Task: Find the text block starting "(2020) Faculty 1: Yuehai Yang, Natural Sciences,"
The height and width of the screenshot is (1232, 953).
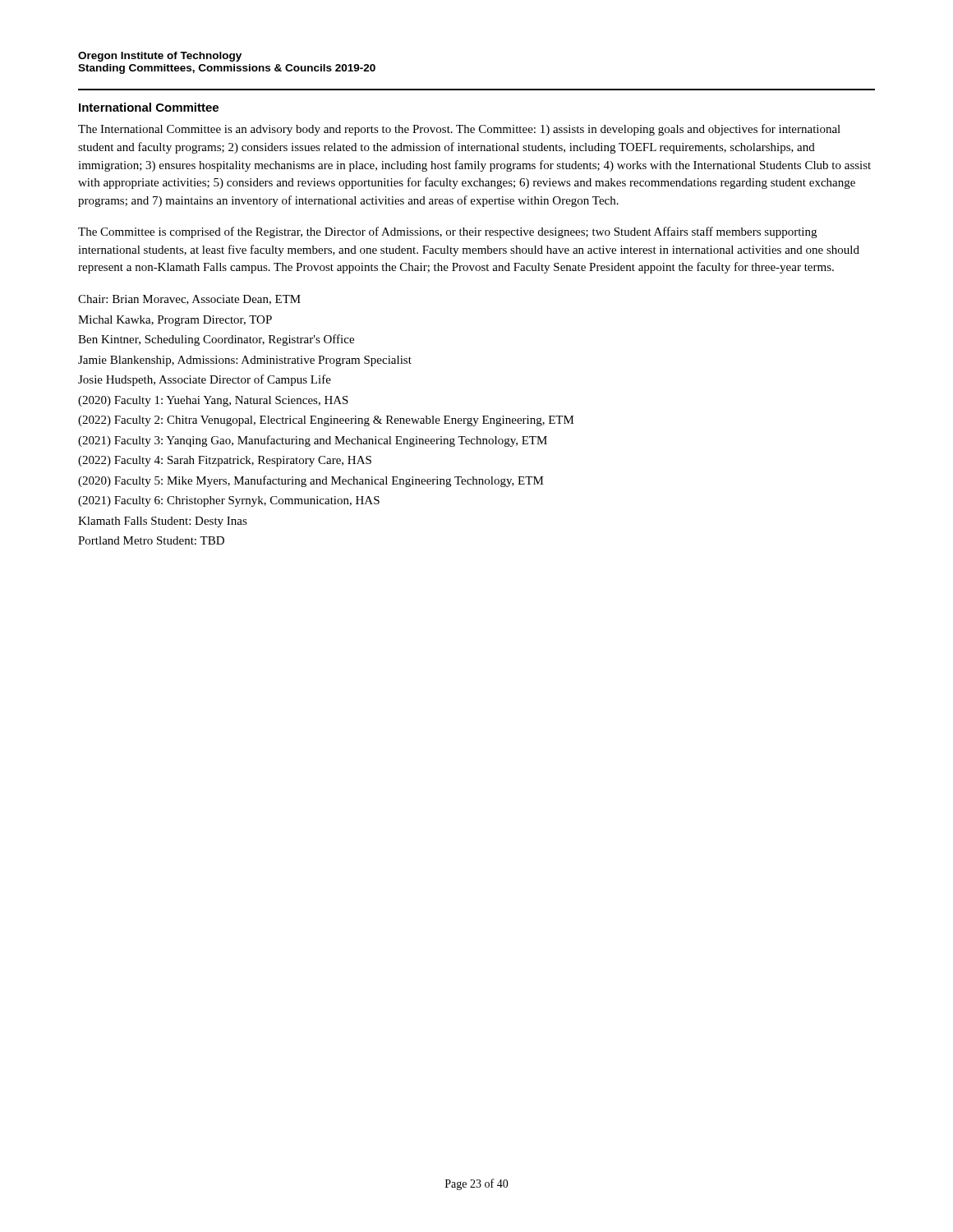Action: pyautogui.click(x=213, y=400)
